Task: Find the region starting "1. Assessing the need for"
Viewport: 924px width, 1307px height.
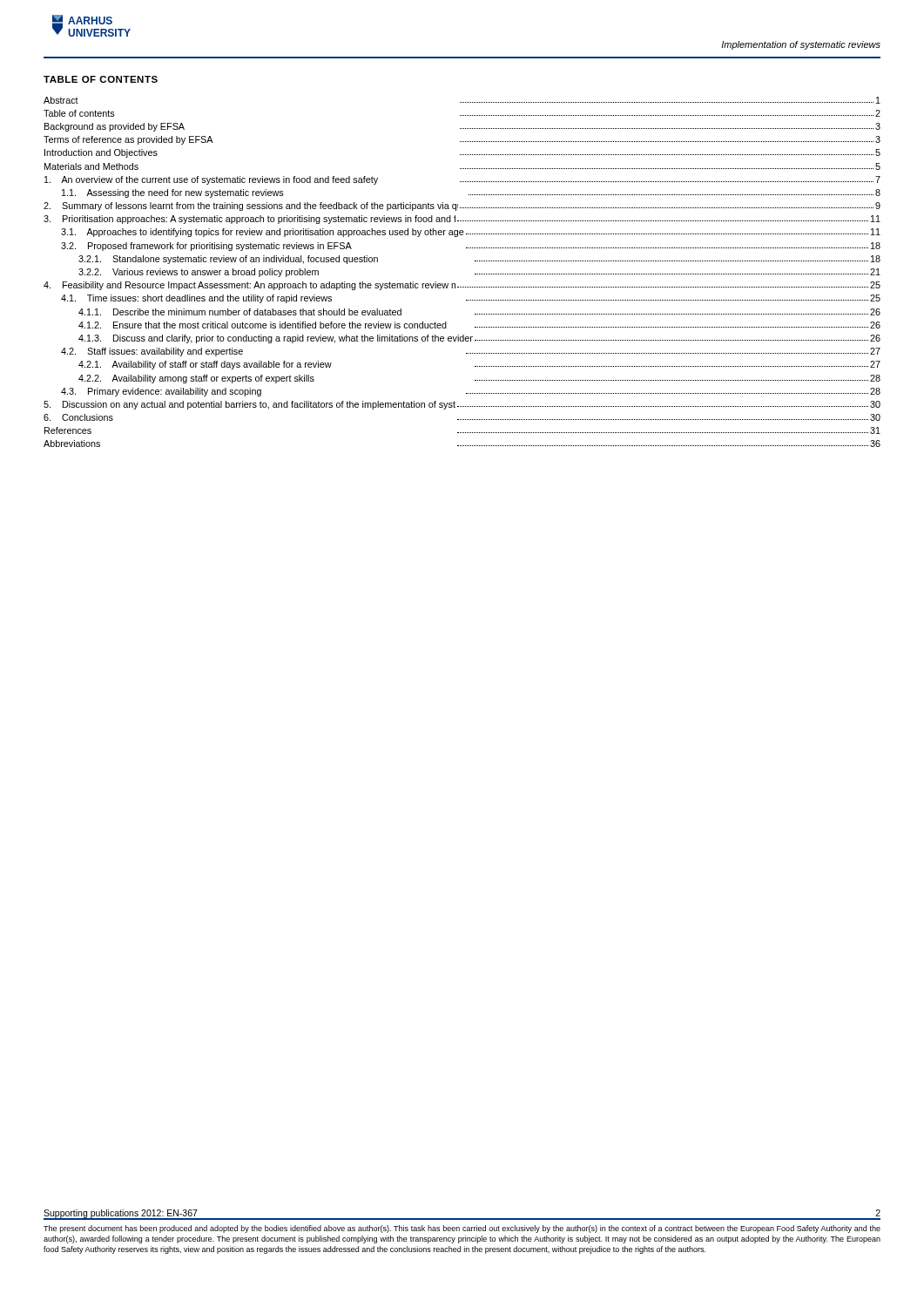Action: 462,192
